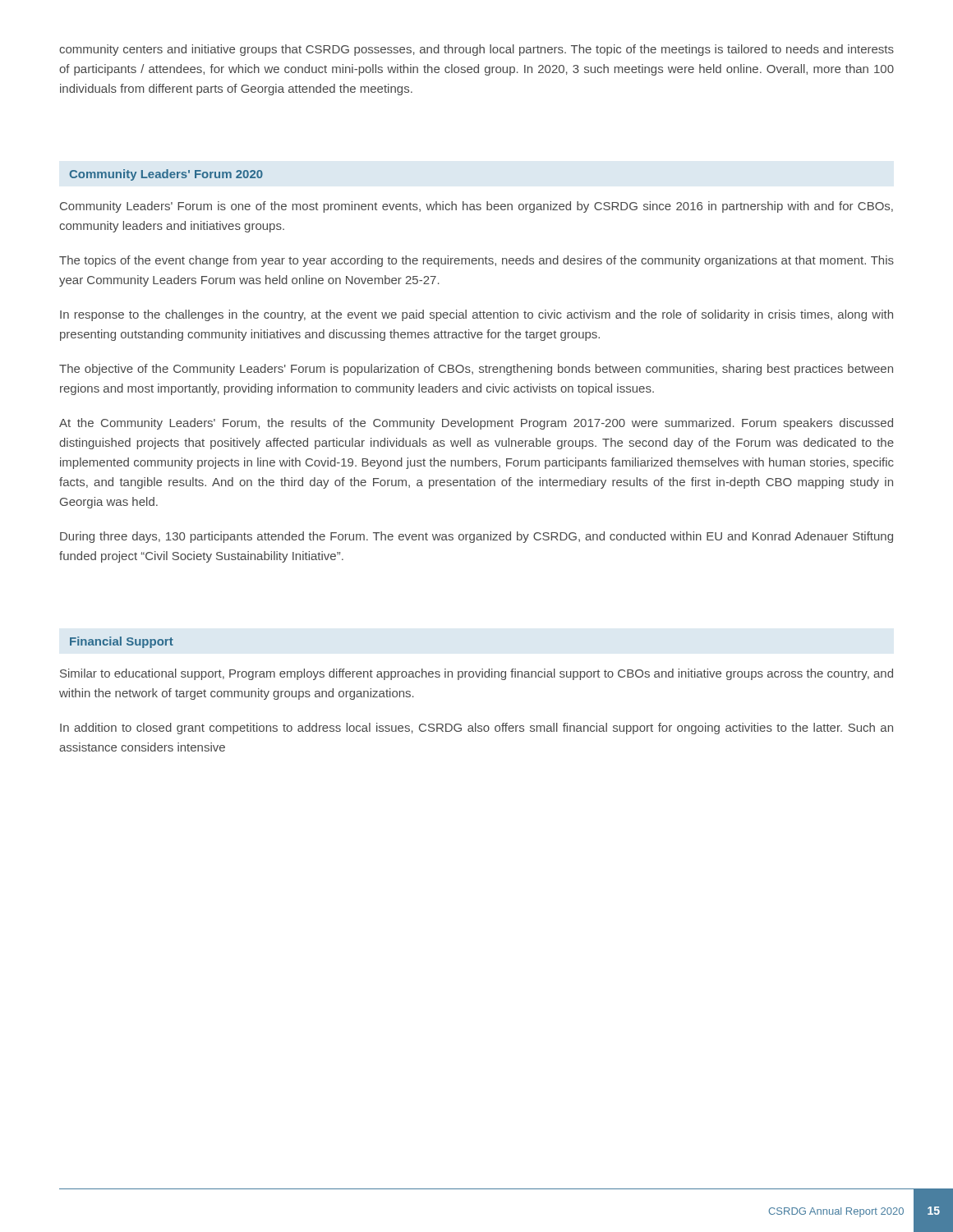Click on the text block that says "In addition to closed grant competitions"
953x1232 pixels.
tap(476, 737)
